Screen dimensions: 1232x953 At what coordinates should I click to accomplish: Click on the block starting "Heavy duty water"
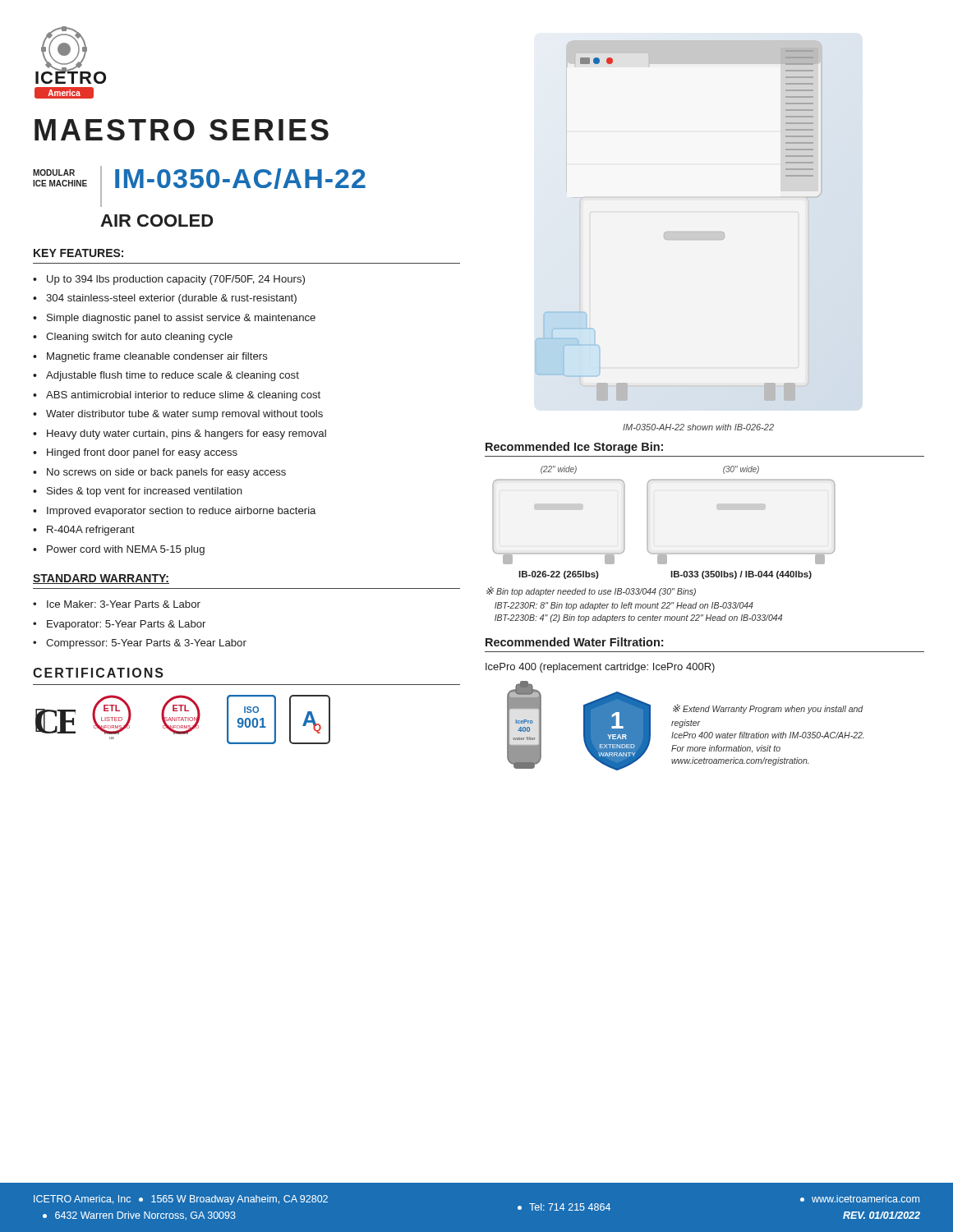pos(186,433)
